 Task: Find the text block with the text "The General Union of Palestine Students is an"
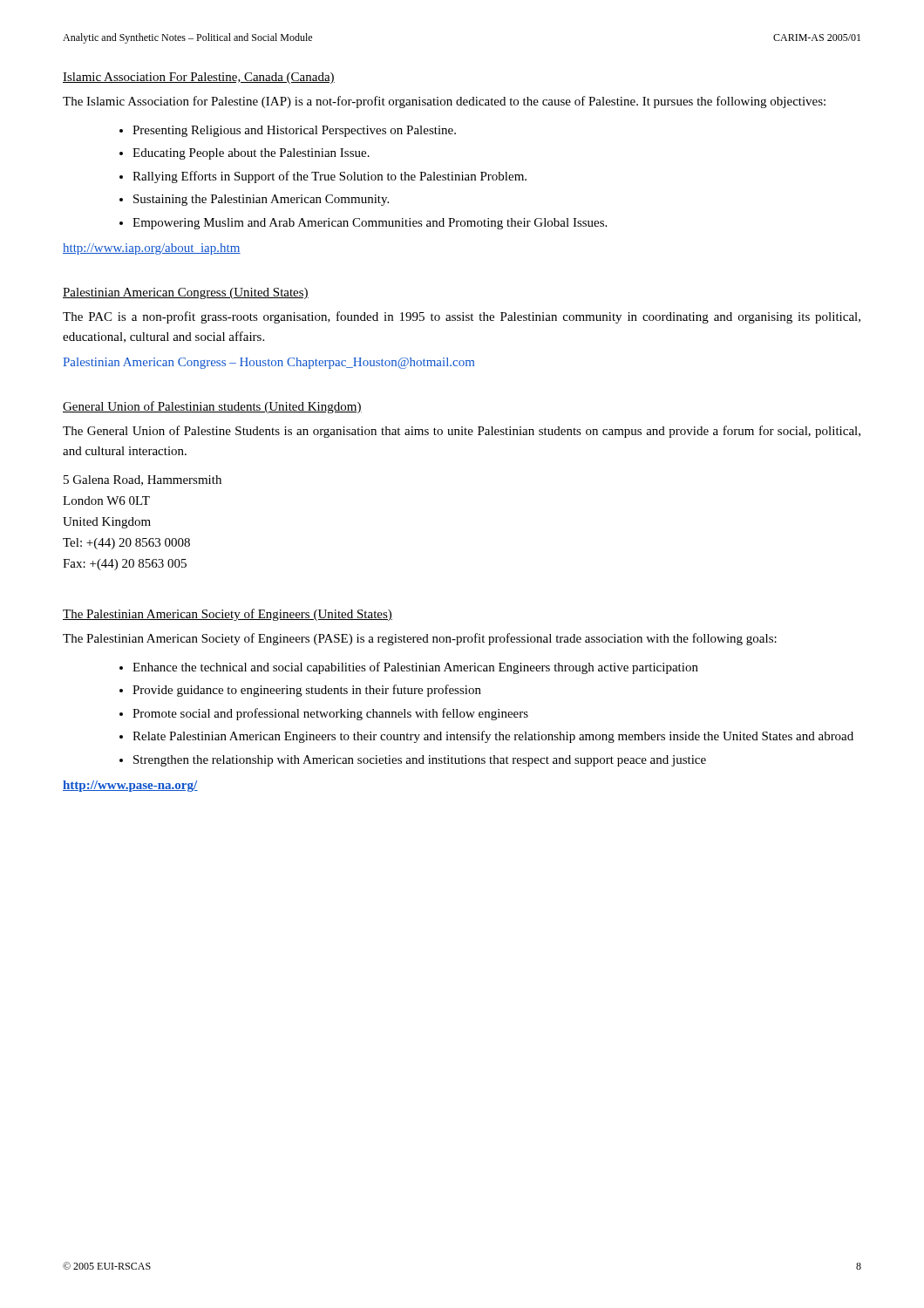[x=462, y=441]
